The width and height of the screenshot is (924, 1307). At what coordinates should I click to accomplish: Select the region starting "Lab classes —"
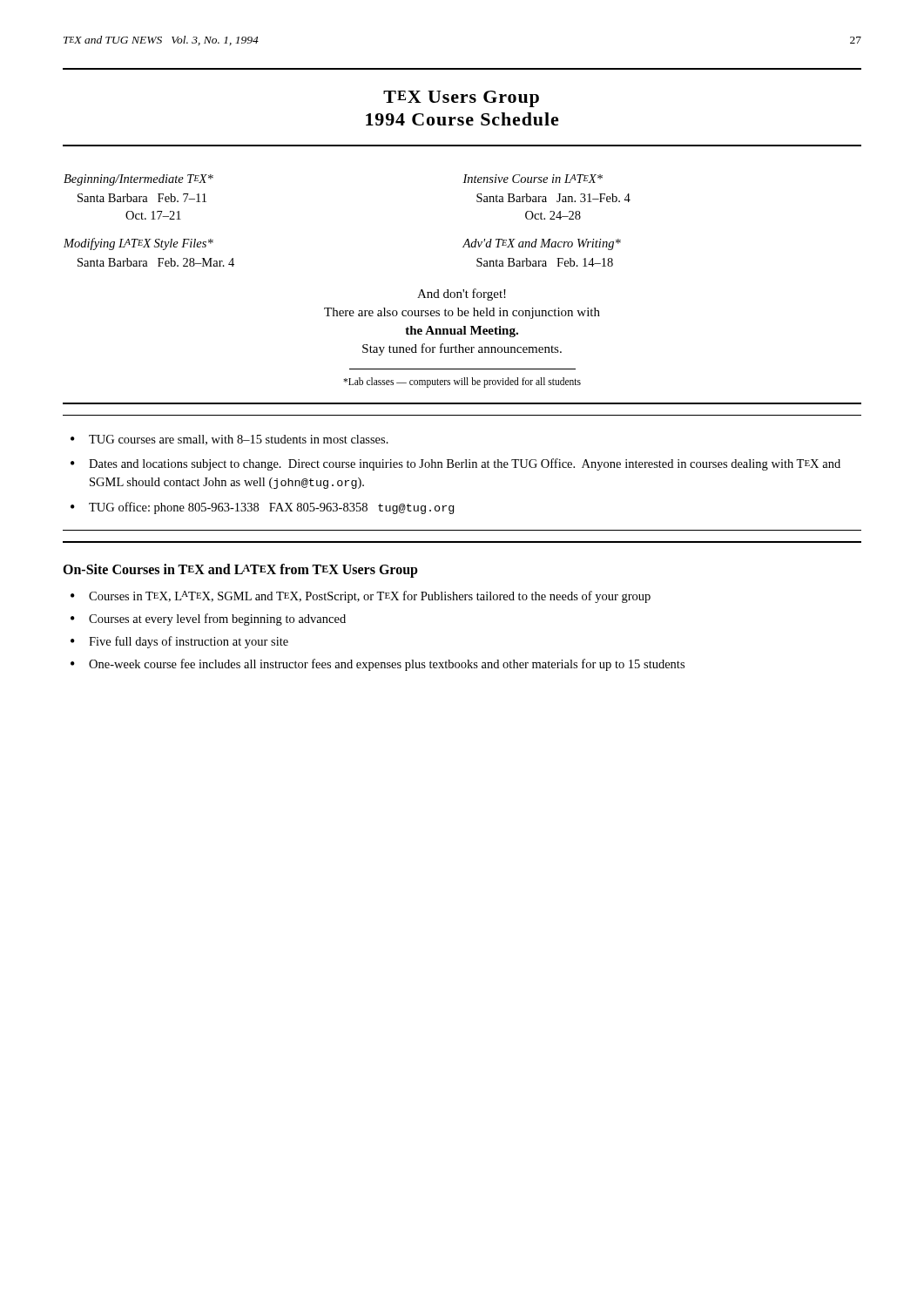(462, 382)
